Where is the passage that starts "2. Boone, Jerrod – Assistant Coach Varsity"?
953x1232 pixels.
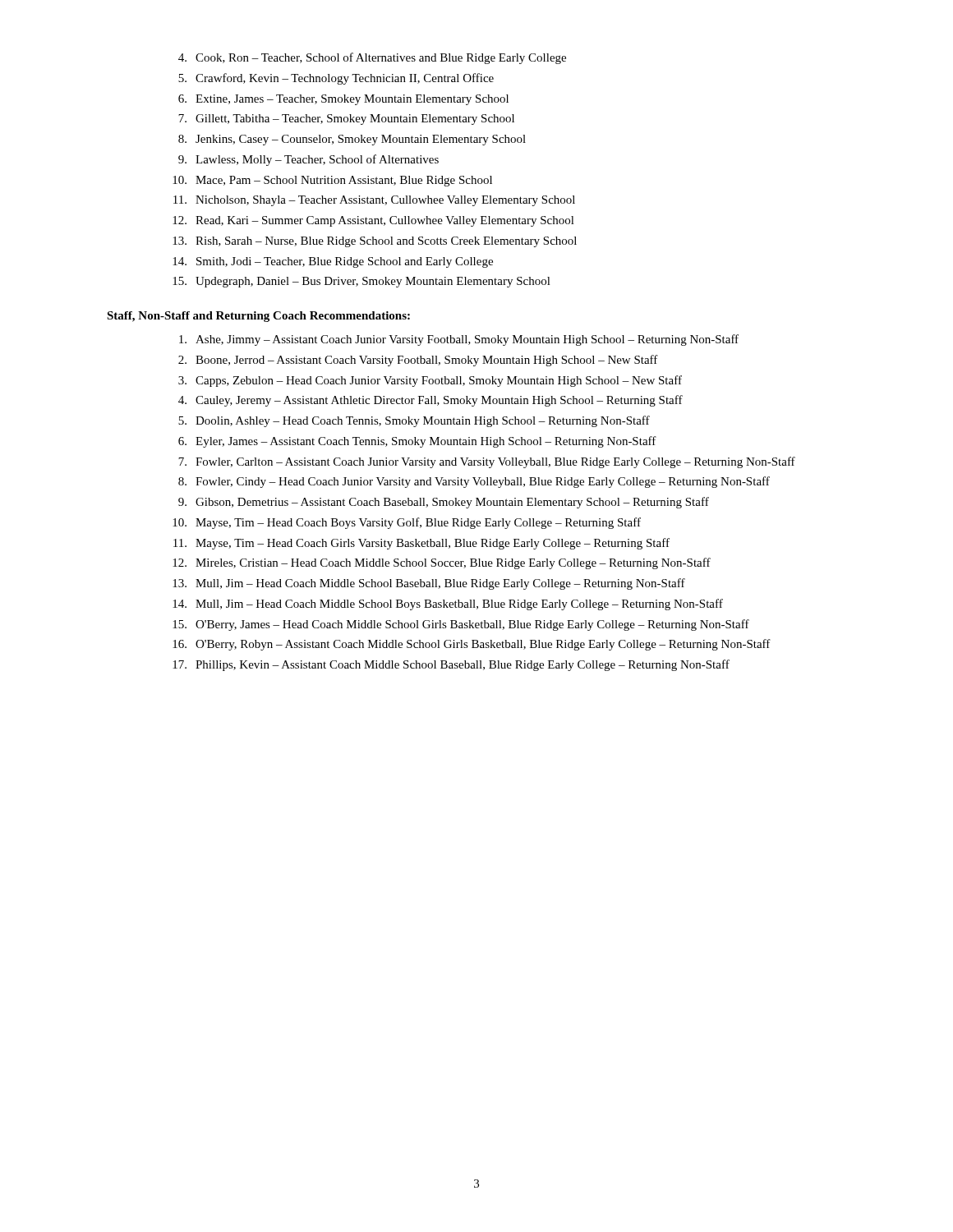(x=501, y=360)
